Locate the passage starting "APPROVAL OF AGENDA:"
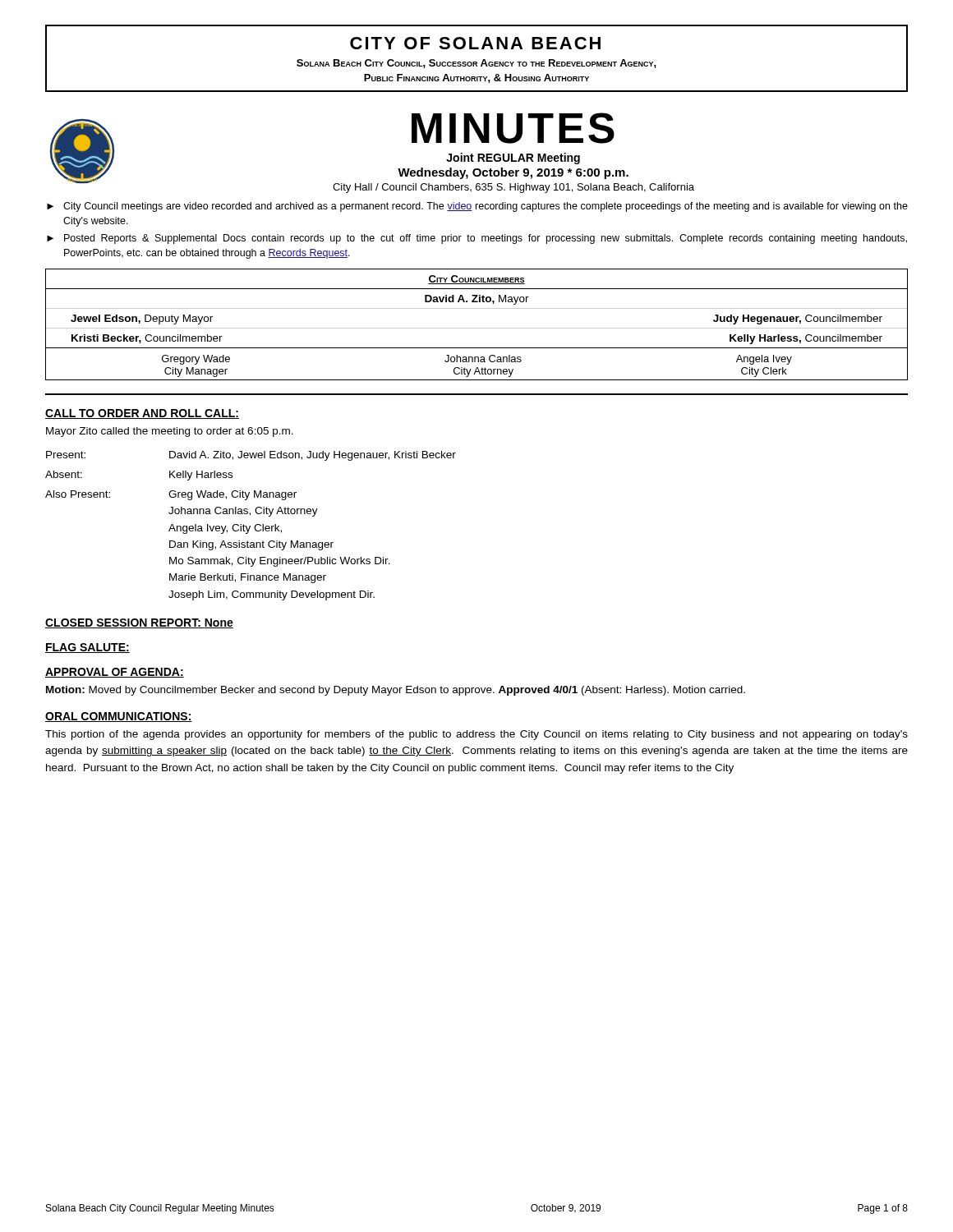Image resolution: width=953 pixels, height=1232 pixels. tap(114, 672)
